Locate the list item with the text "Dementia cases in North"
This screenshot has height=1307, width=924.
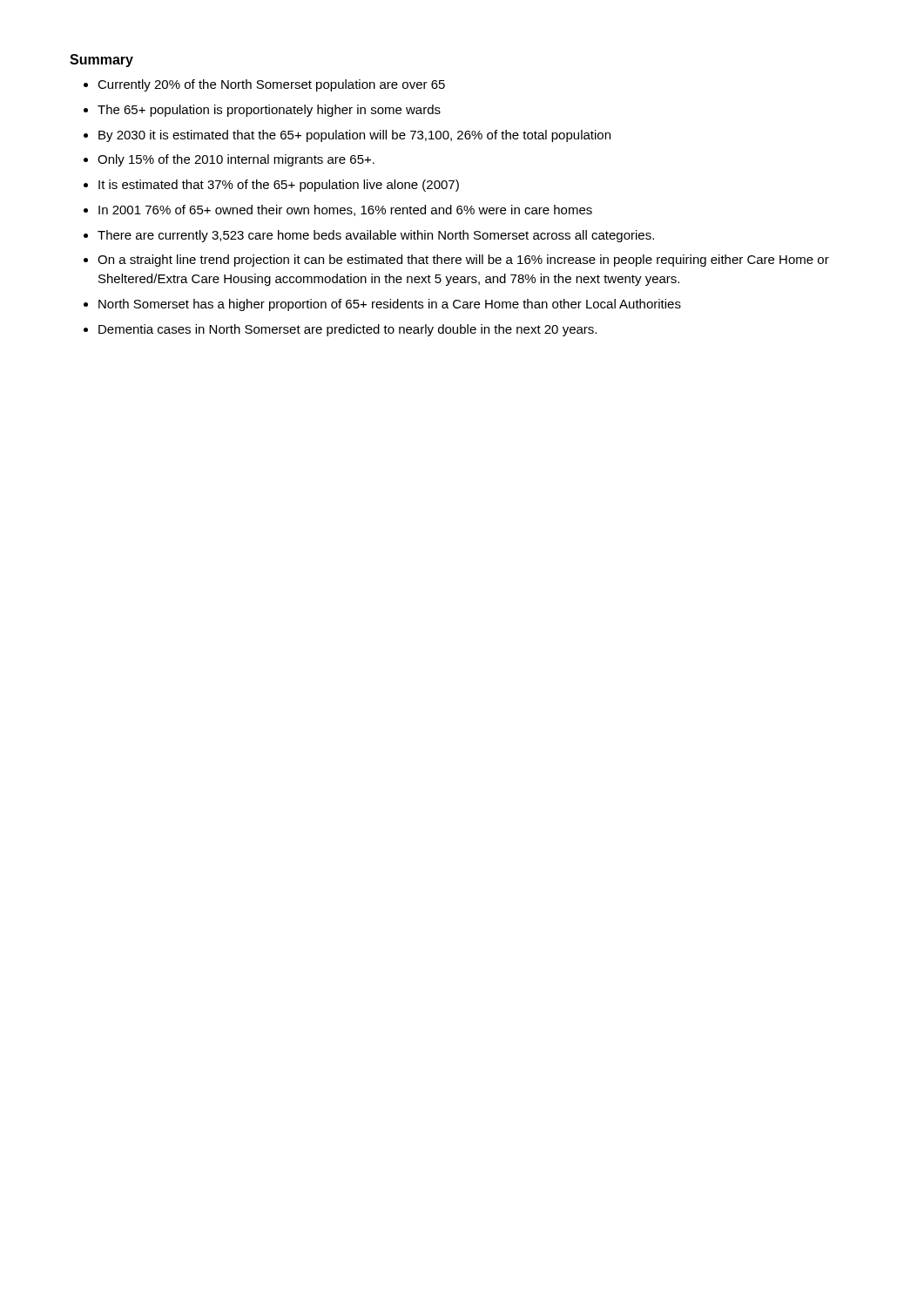[x=348, y=329]
